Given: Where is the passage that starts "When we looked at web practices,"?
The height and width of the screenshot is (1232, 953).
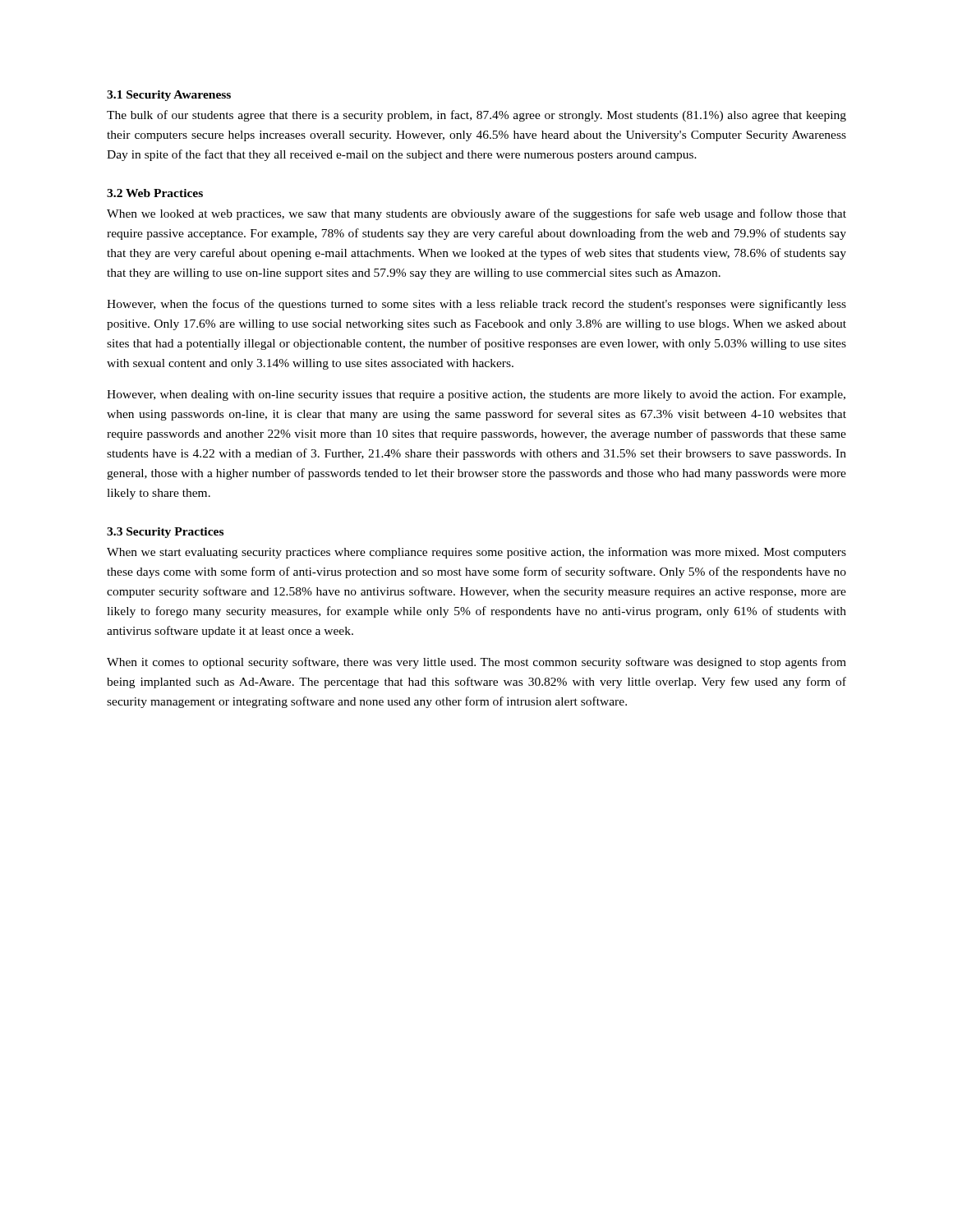Looking at the screenshot, I should pyautogui.click(x=476, y=243).
